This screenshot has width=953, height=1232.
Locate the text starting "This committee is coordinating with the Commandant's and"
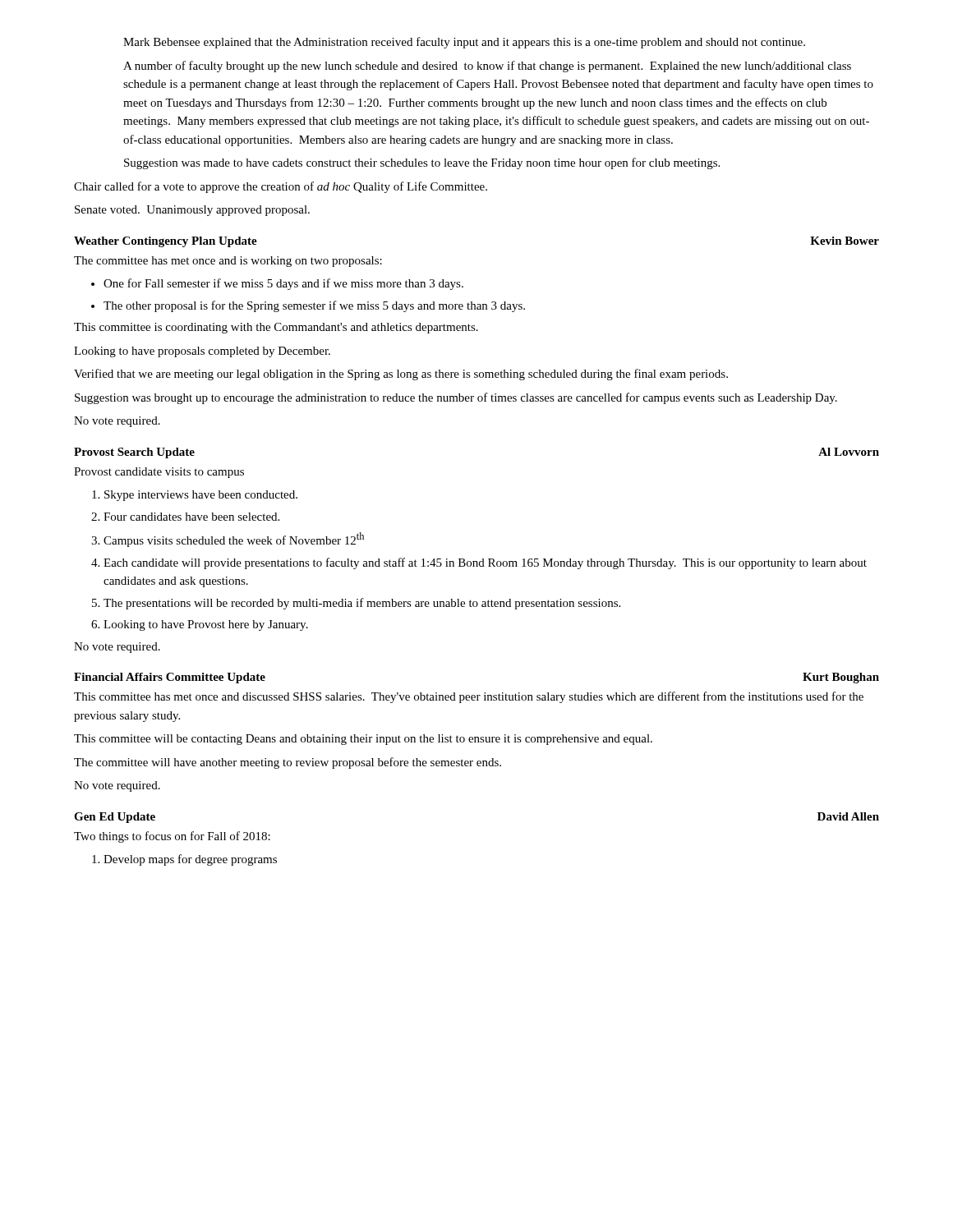[476, 374]
